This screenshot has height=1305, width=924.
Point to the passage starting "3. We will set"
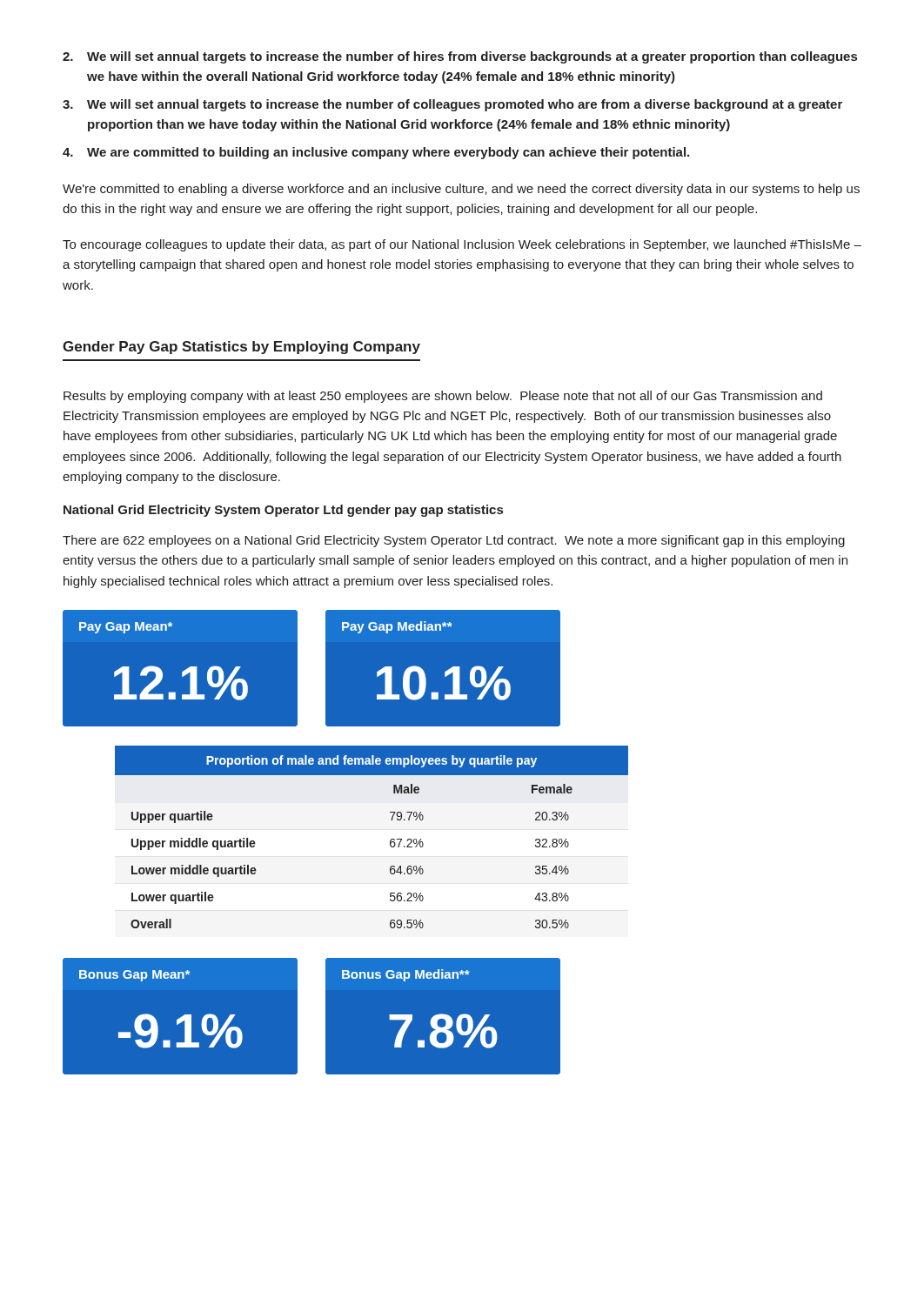pyautogui.click(x=462, y=114)
